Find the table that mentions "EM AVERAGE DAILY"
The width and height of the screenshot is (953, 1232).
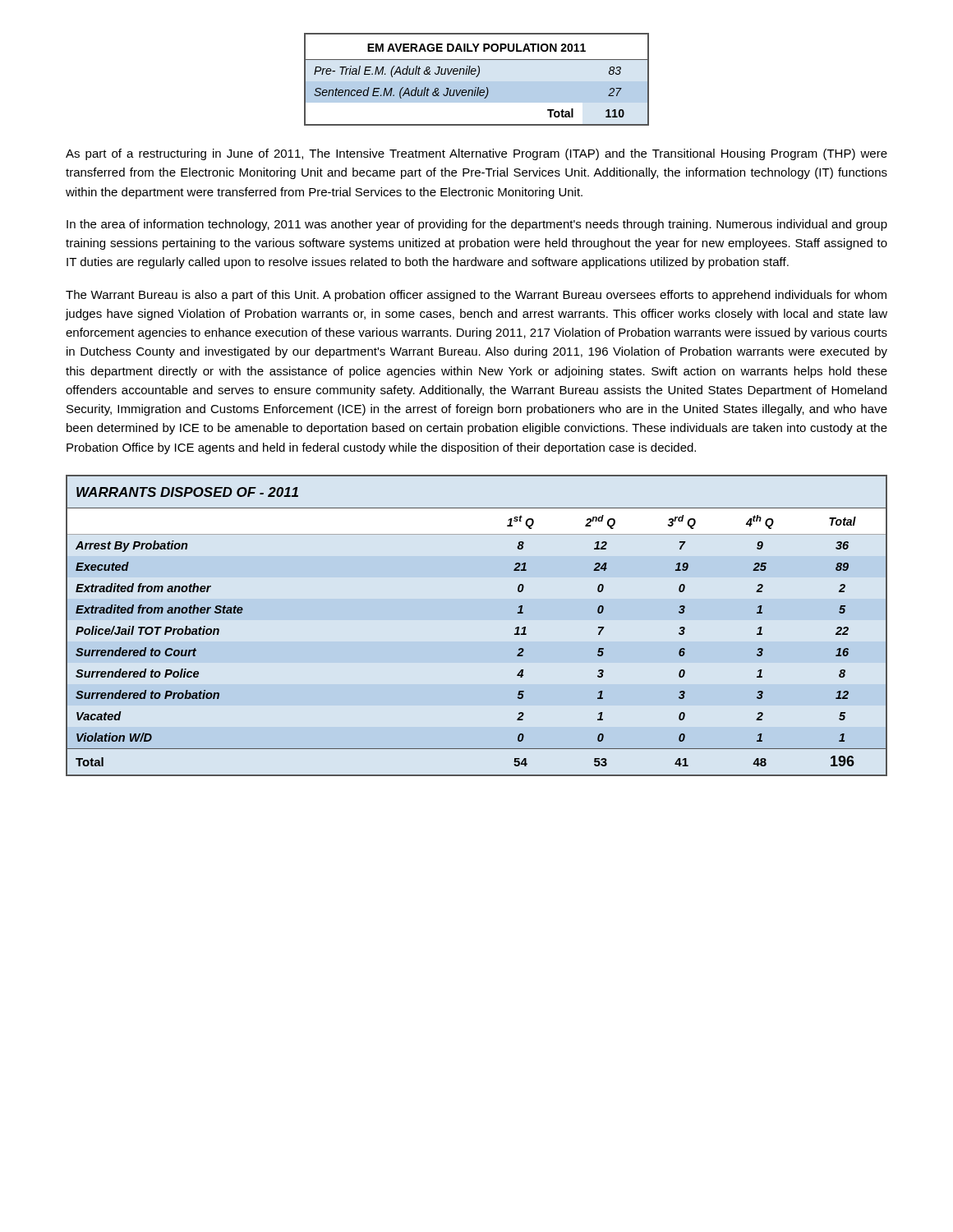pos(476,79)
